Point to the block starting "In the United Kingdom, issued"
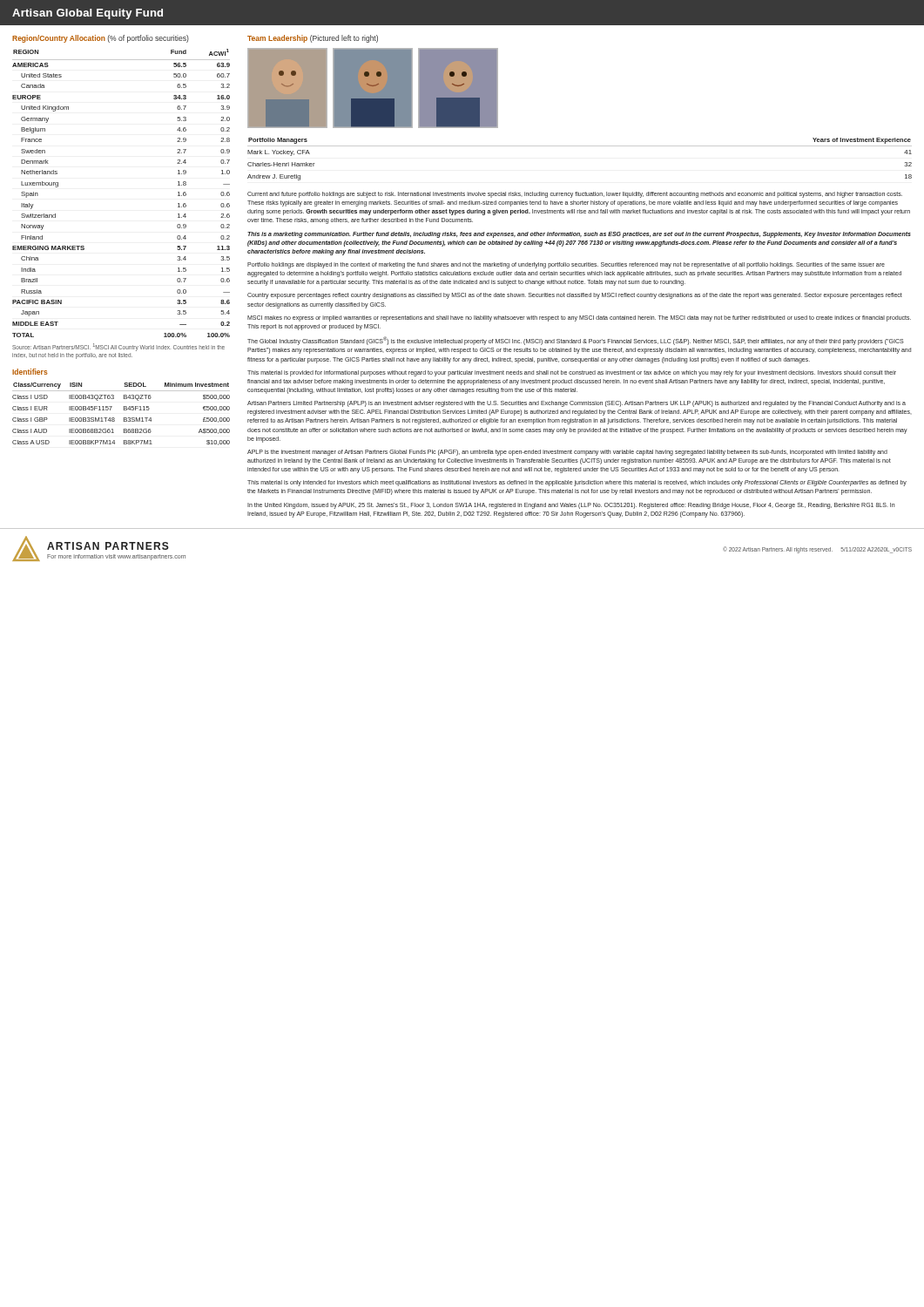The width and height of the screenshot is (924, 1307). coord(571,509)
